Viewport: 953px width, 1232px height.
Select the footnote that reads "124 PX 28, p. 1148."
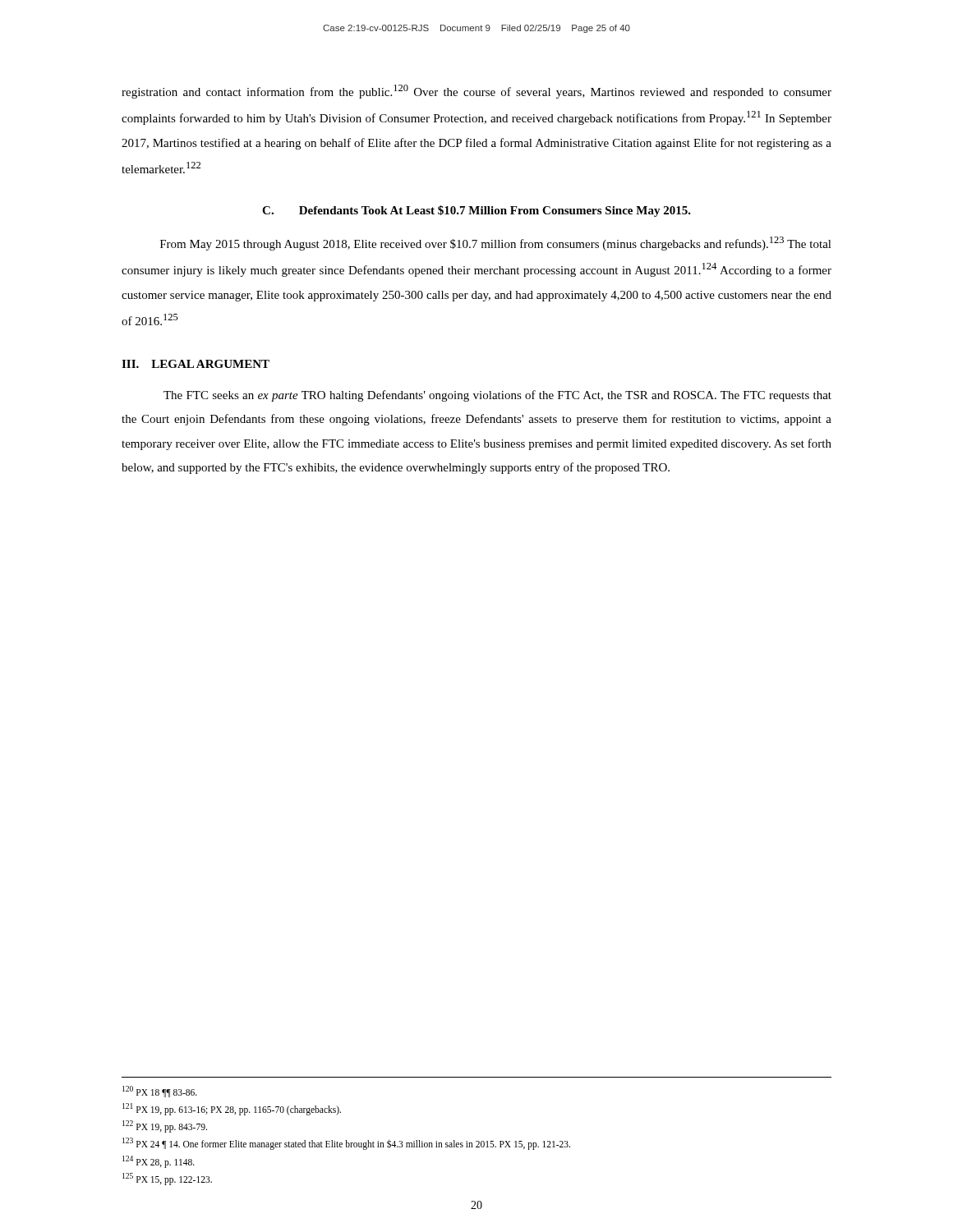coord(158,1160)
